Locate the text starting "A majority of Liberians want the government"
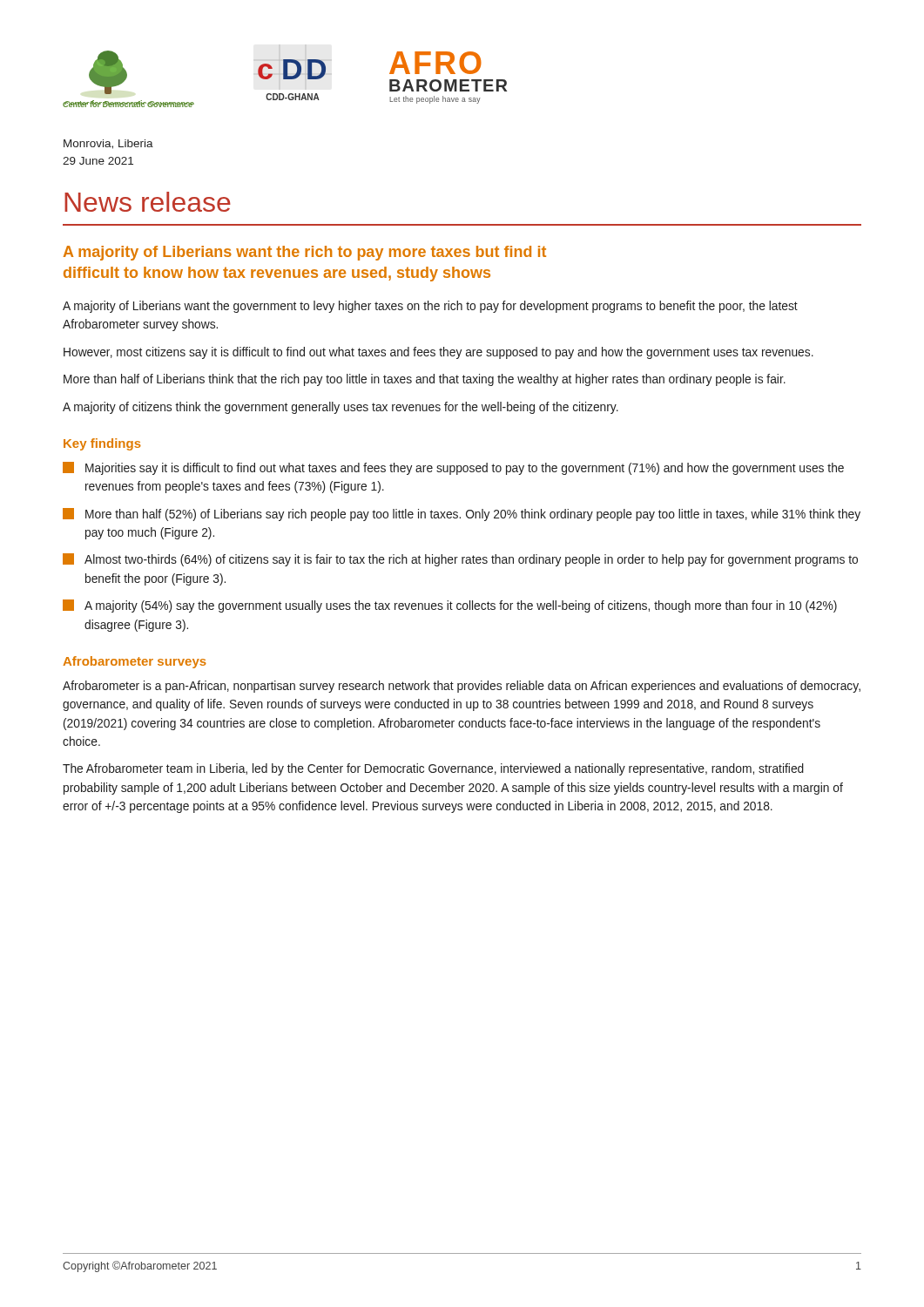The image size is (924, 1307). (x=430, y=316)
